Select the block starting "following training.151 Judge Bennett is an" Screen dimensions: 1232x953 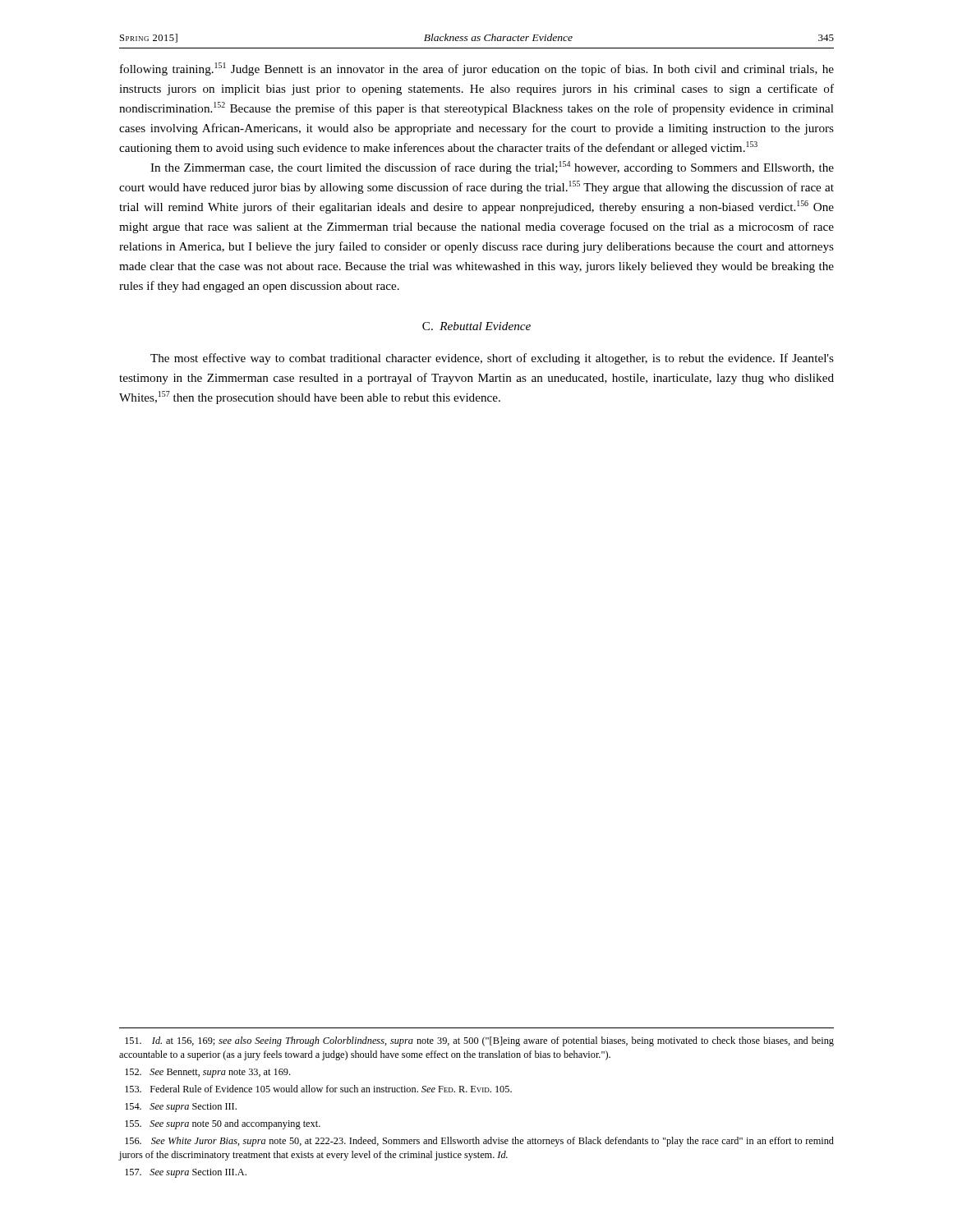(x=476, y=108)
